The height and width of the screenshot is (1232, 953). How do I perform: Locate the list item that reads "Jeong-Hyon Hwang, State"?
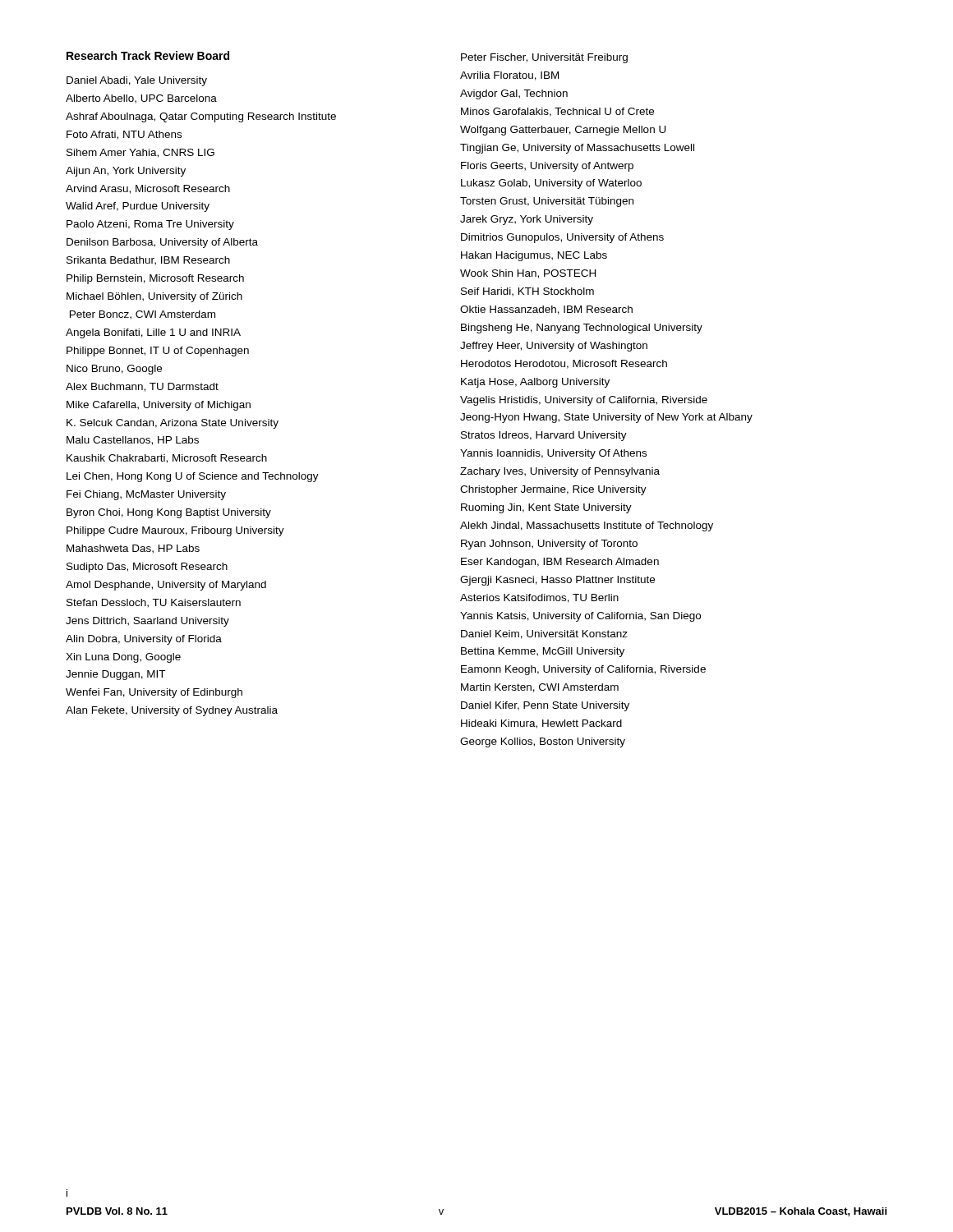coord(606,417)
